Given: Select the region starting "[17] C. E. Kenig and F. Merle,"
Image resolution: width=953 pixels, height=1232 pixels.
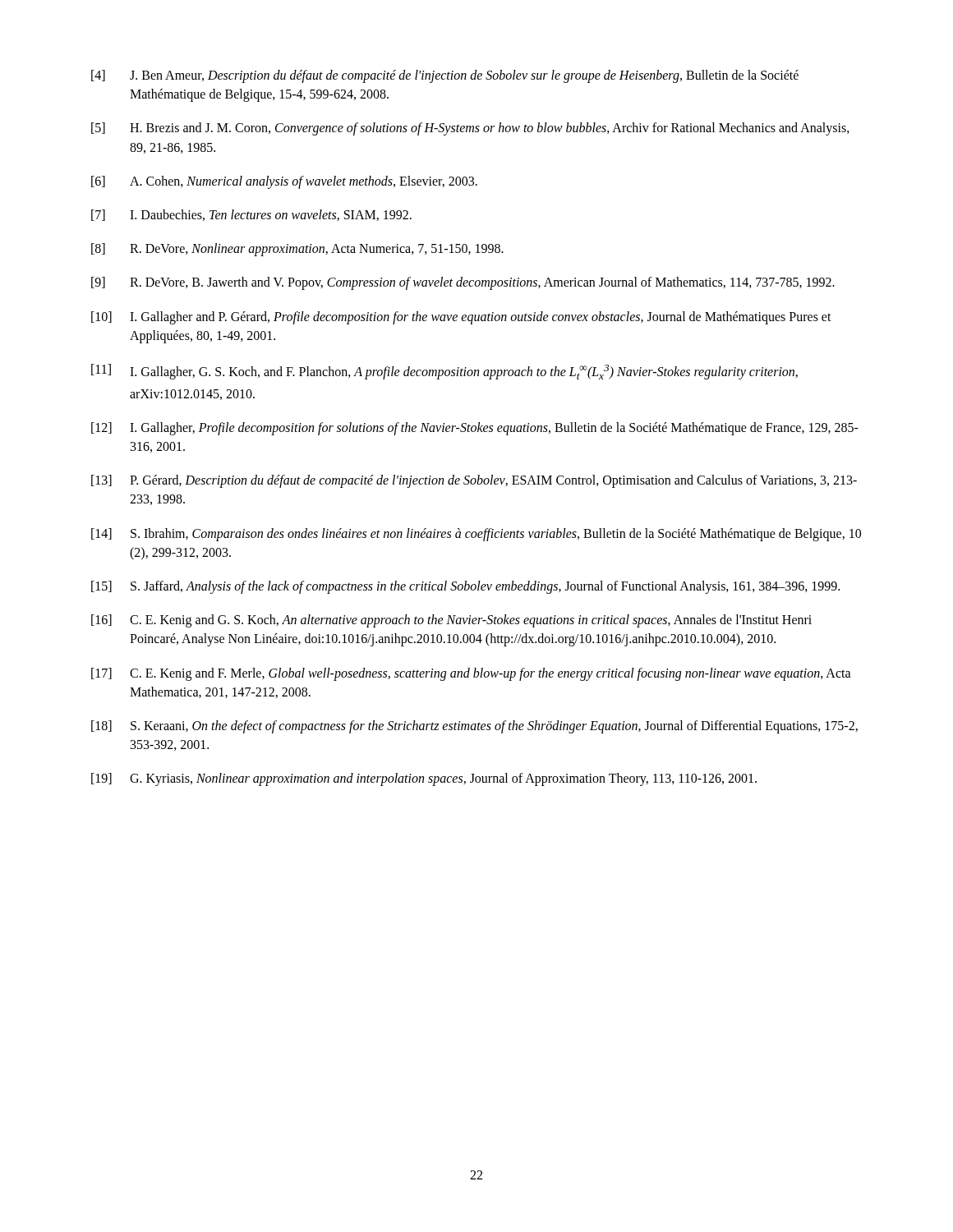Looking at the screenshot, I should point(476,682).
